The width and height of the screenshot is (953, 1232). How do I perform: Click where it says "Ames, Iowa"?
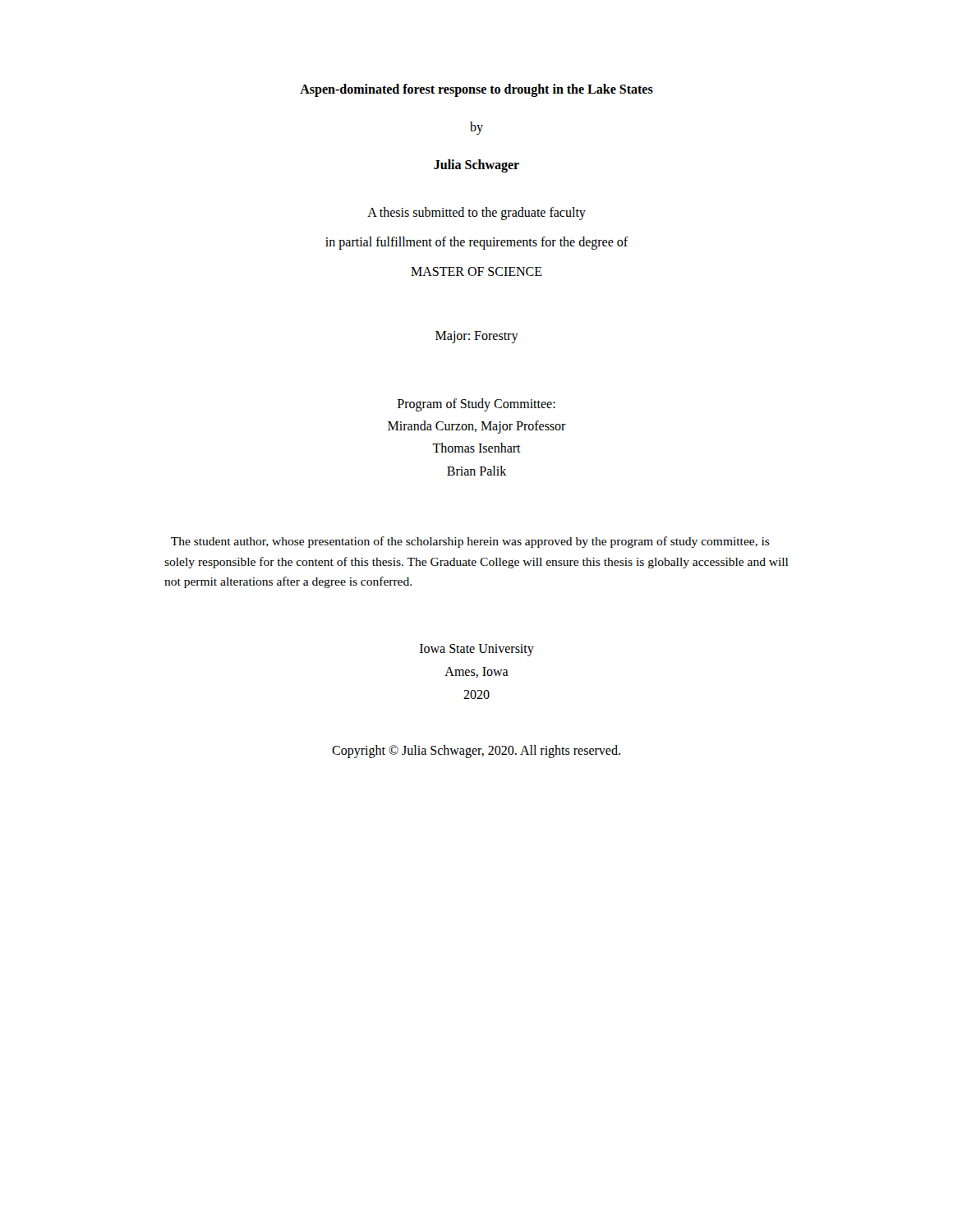(476, 672)
